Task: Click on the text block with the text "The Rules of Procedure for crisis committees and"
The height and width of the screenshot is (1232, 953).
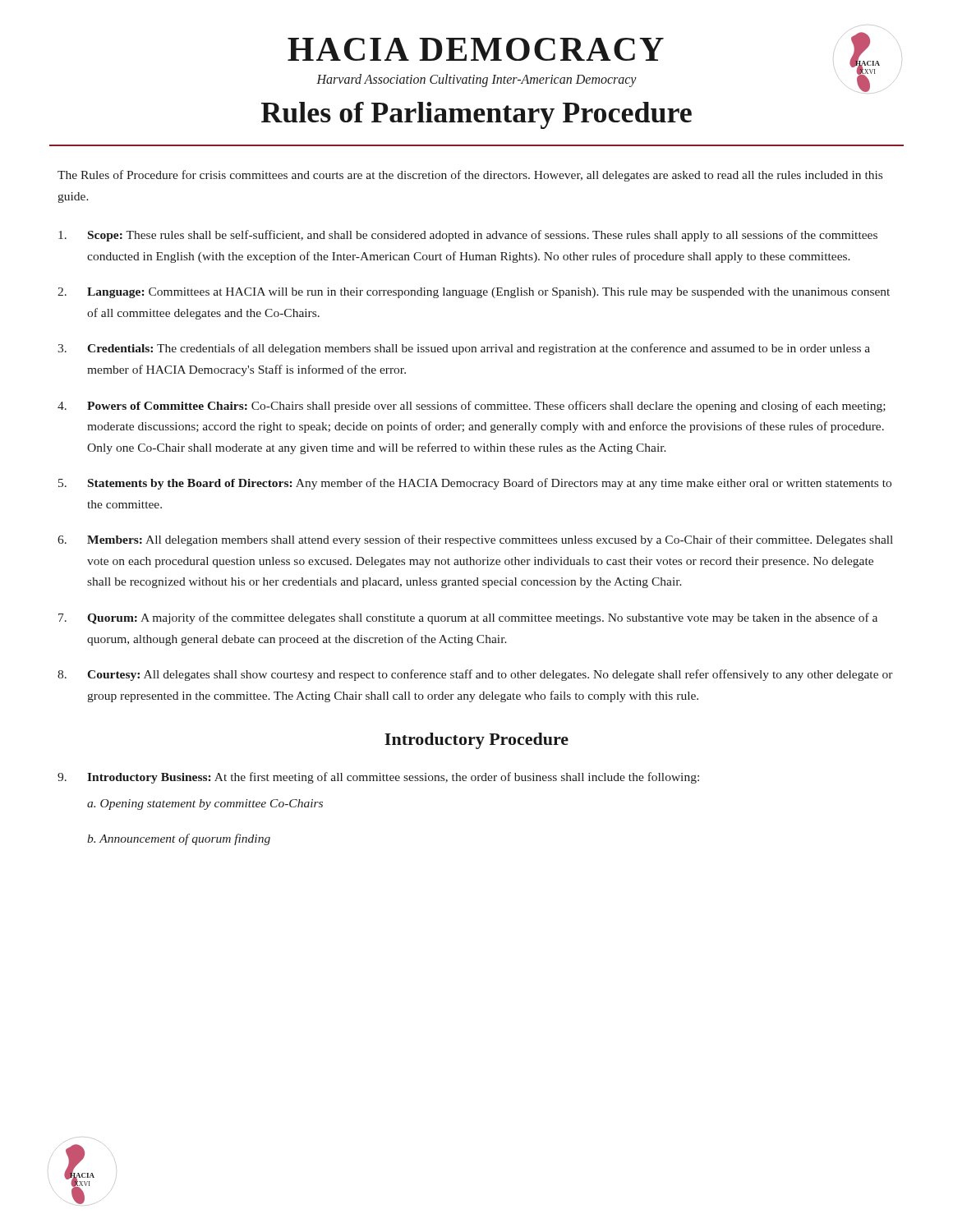Action: [470, 185]
